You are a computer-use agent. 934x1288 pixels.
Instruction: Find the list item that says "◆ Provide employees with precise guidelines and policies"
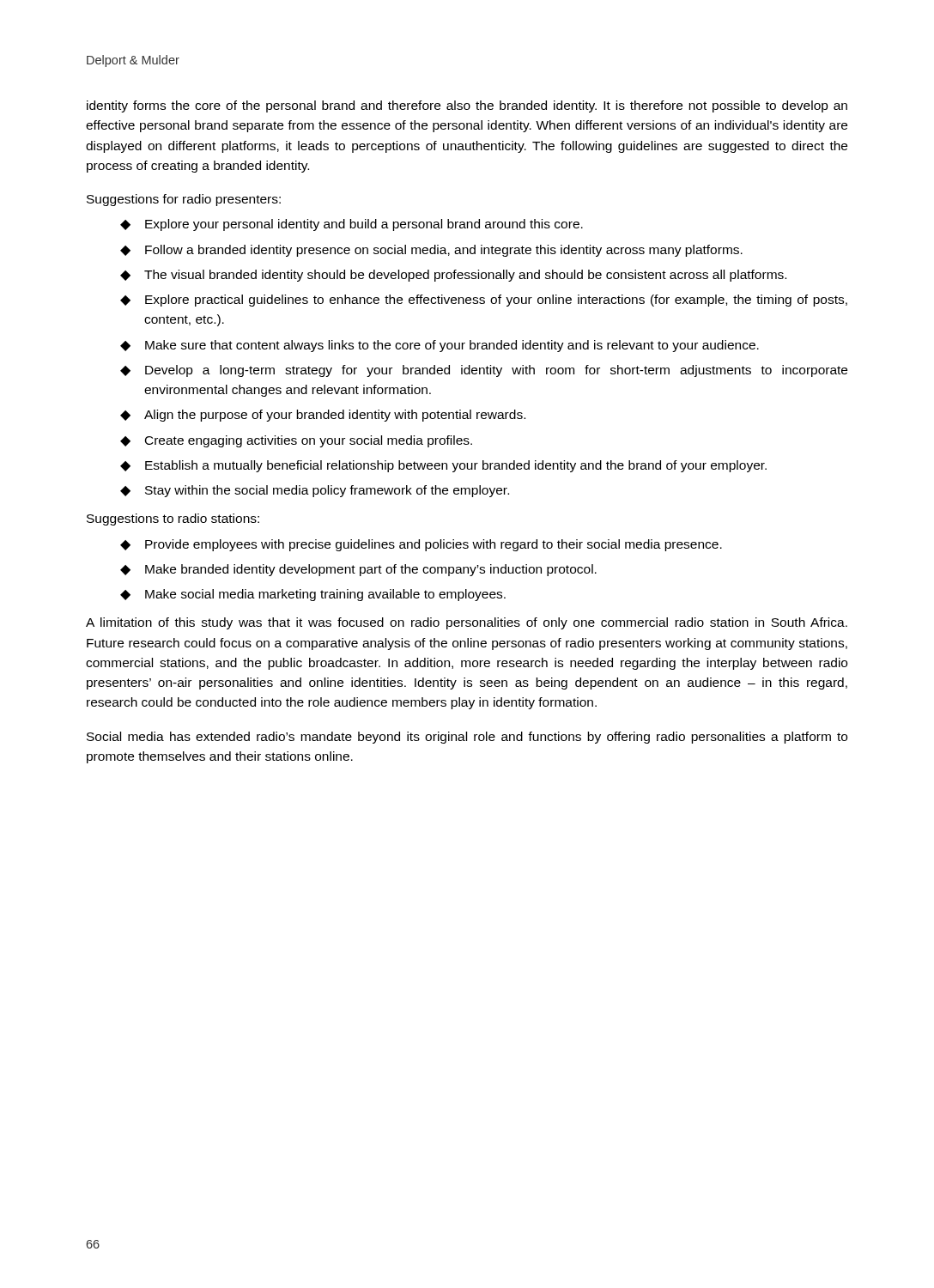tap(484, 544)
